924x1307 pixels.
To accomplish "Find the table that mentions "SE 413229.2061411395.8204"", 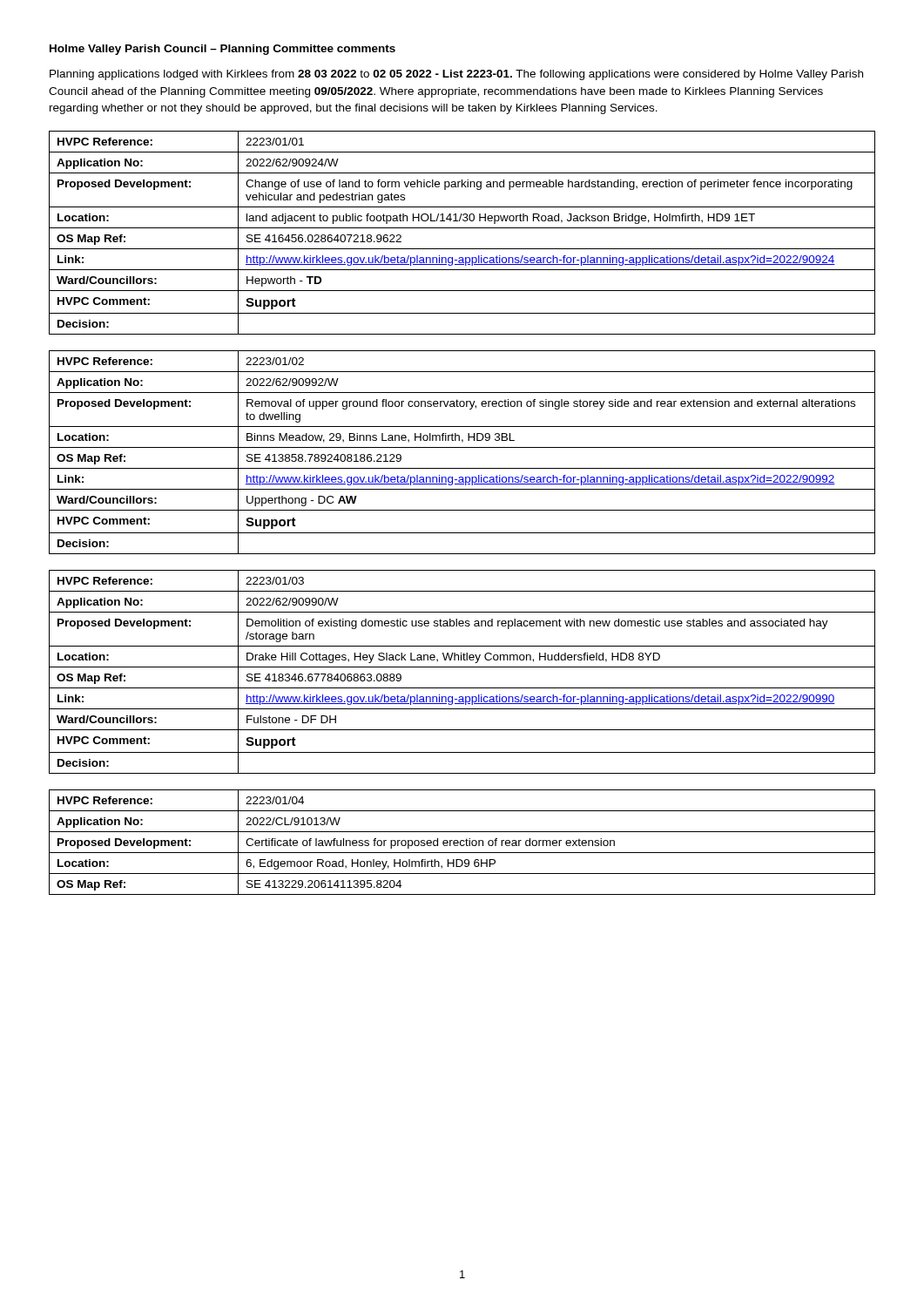I will point(462,842).
